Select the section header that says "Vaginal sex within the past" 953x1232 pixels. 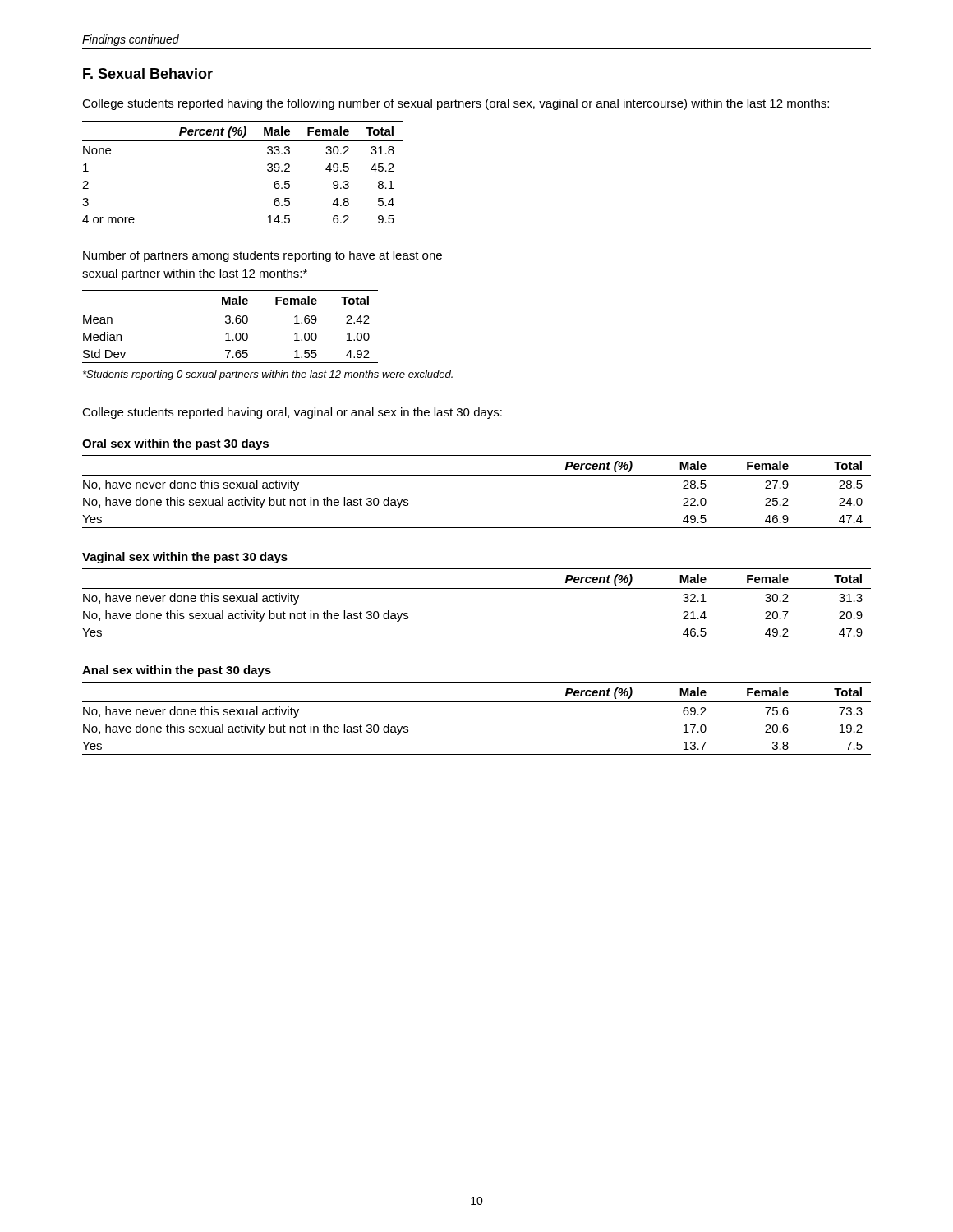[185, 556]
